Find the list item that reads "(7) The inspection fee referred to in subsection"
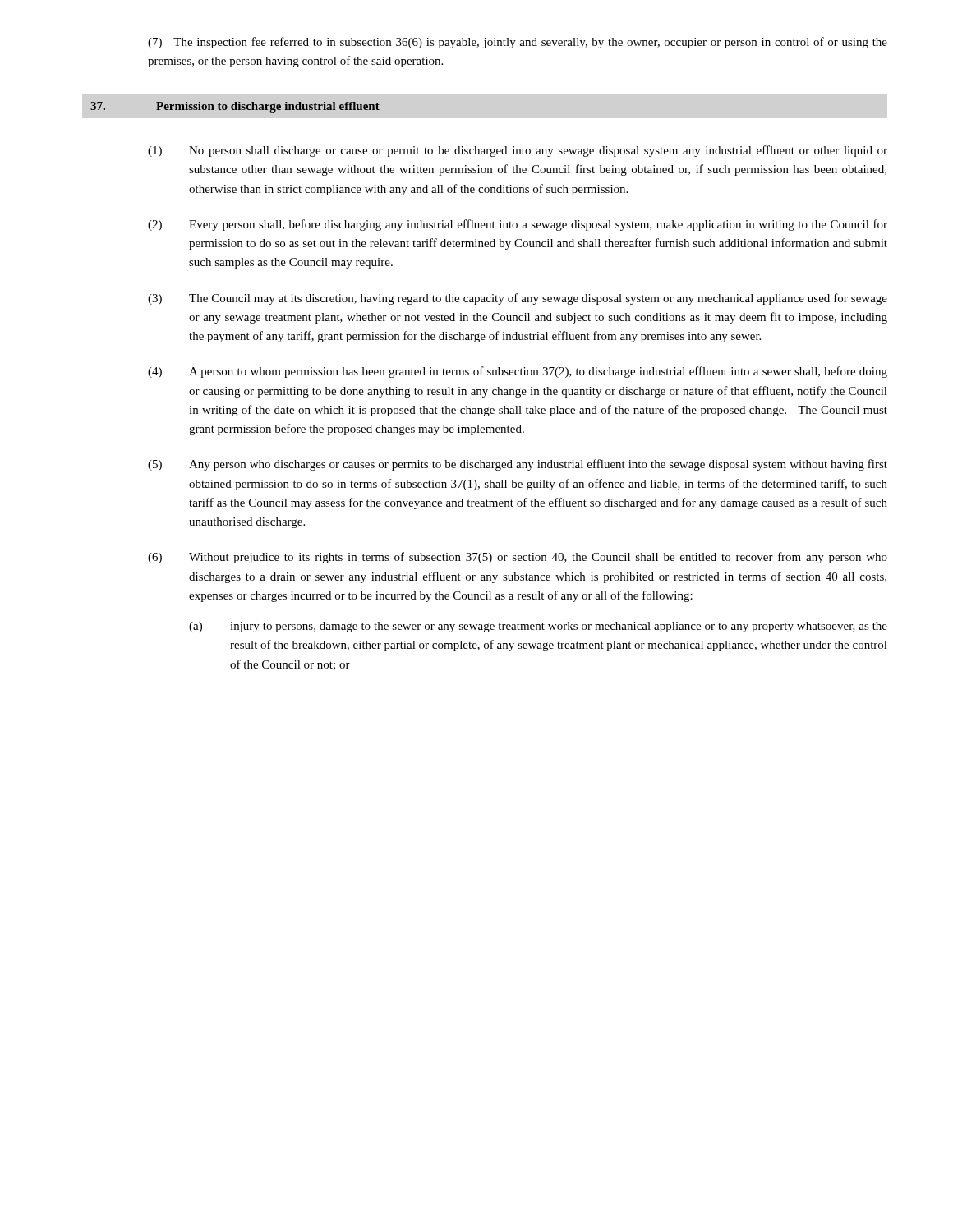The image size is (953, 1232). [x=518, y=51]
